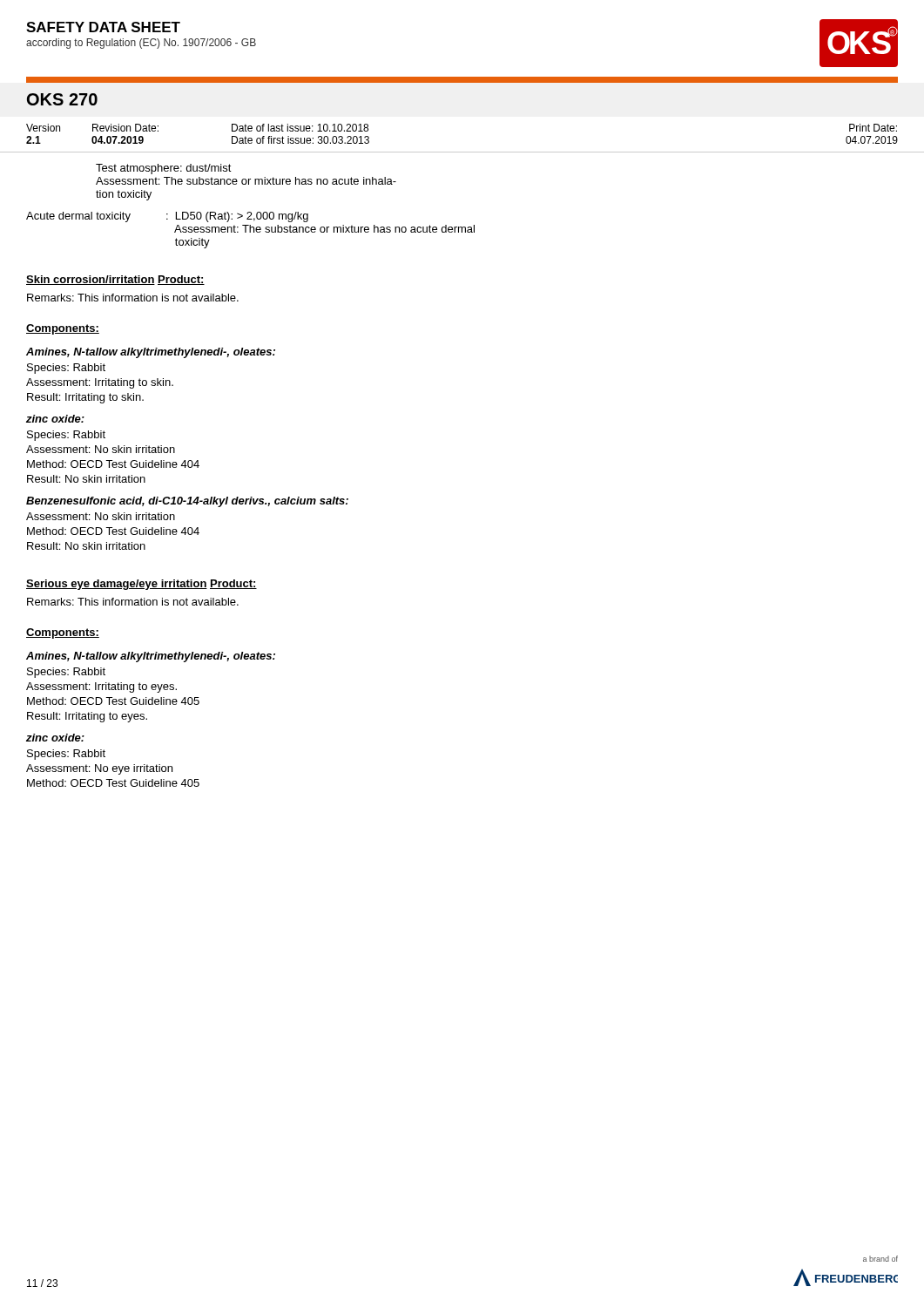Image resolution: width=924 pixels, height=1307 pixels.
Task: Find "Benzenesulfonic acid, di-C10-14-alkyl derivs., calcium salts:" on this page
Action: point(188,501)
